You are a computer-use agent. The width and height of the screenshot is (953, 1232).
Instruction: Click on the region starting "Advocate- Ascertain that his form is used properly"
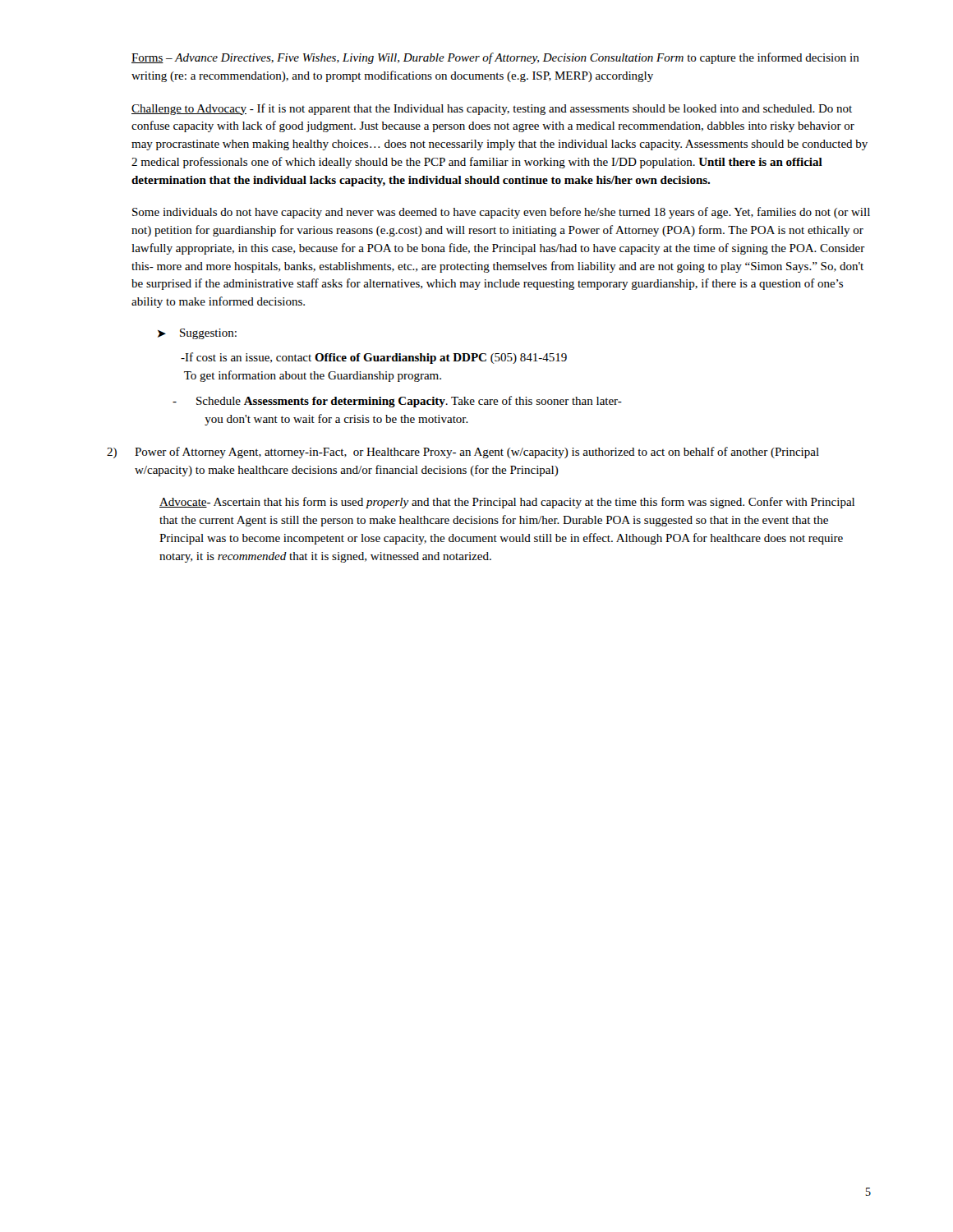[x=507, y=529]
